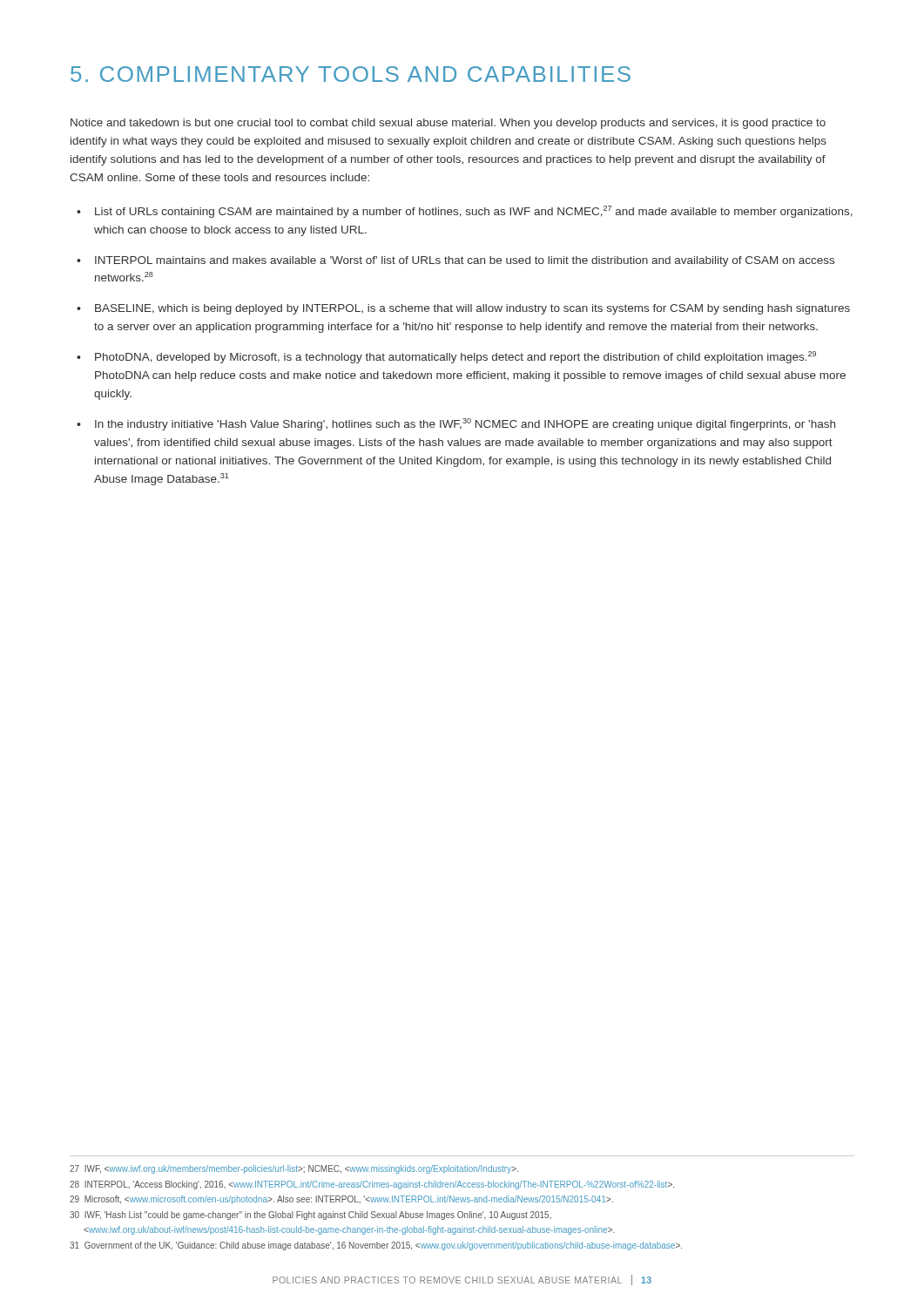The height and width of the screenshot is (1307, 924).
Task: Select the list item that says "INTERPOL maintains and makes available"
Action: pos(465,269)
